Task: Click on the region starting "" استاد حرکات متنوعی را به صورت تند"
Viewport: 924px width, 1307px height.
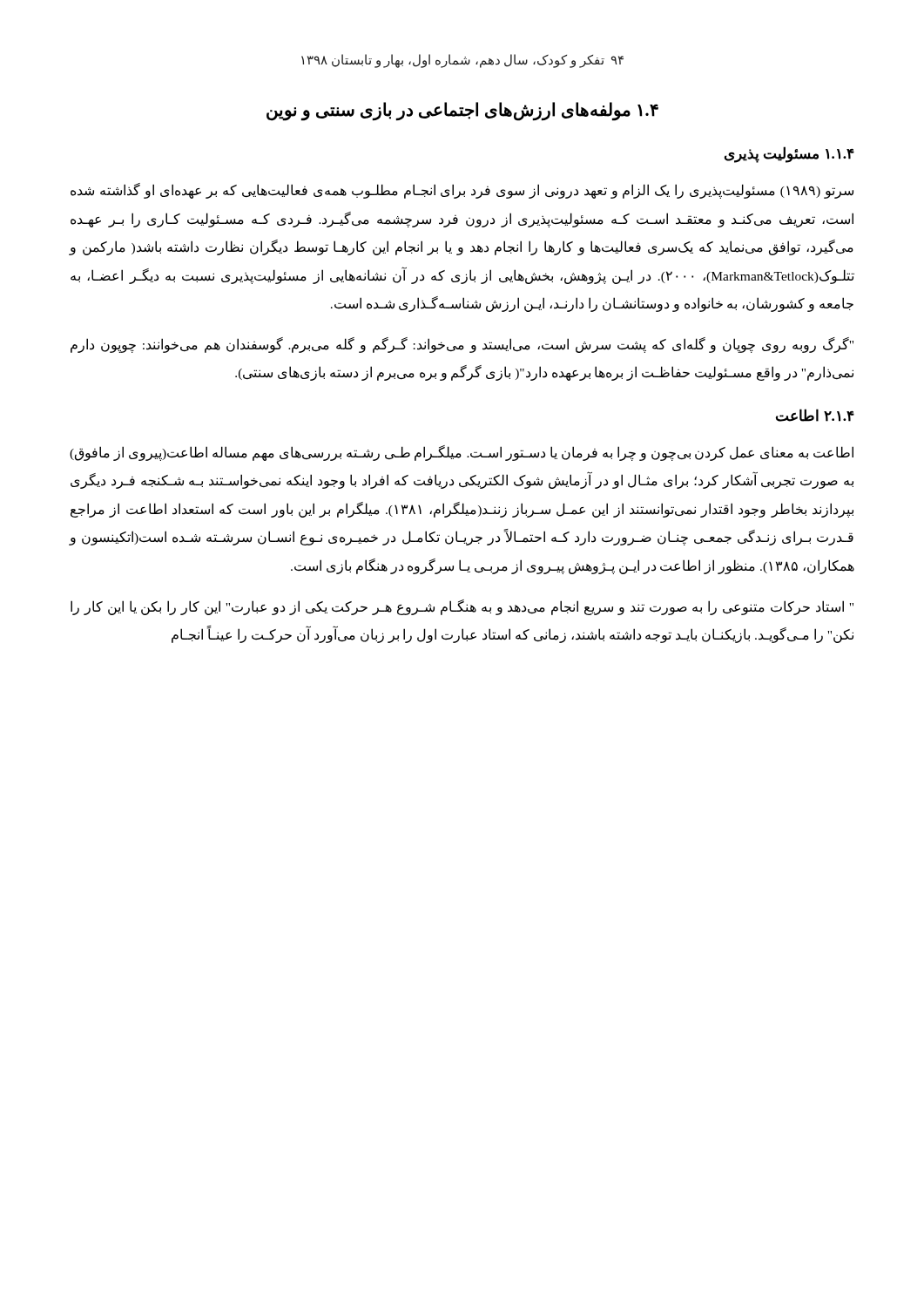Action: click(x=462, y=621)
